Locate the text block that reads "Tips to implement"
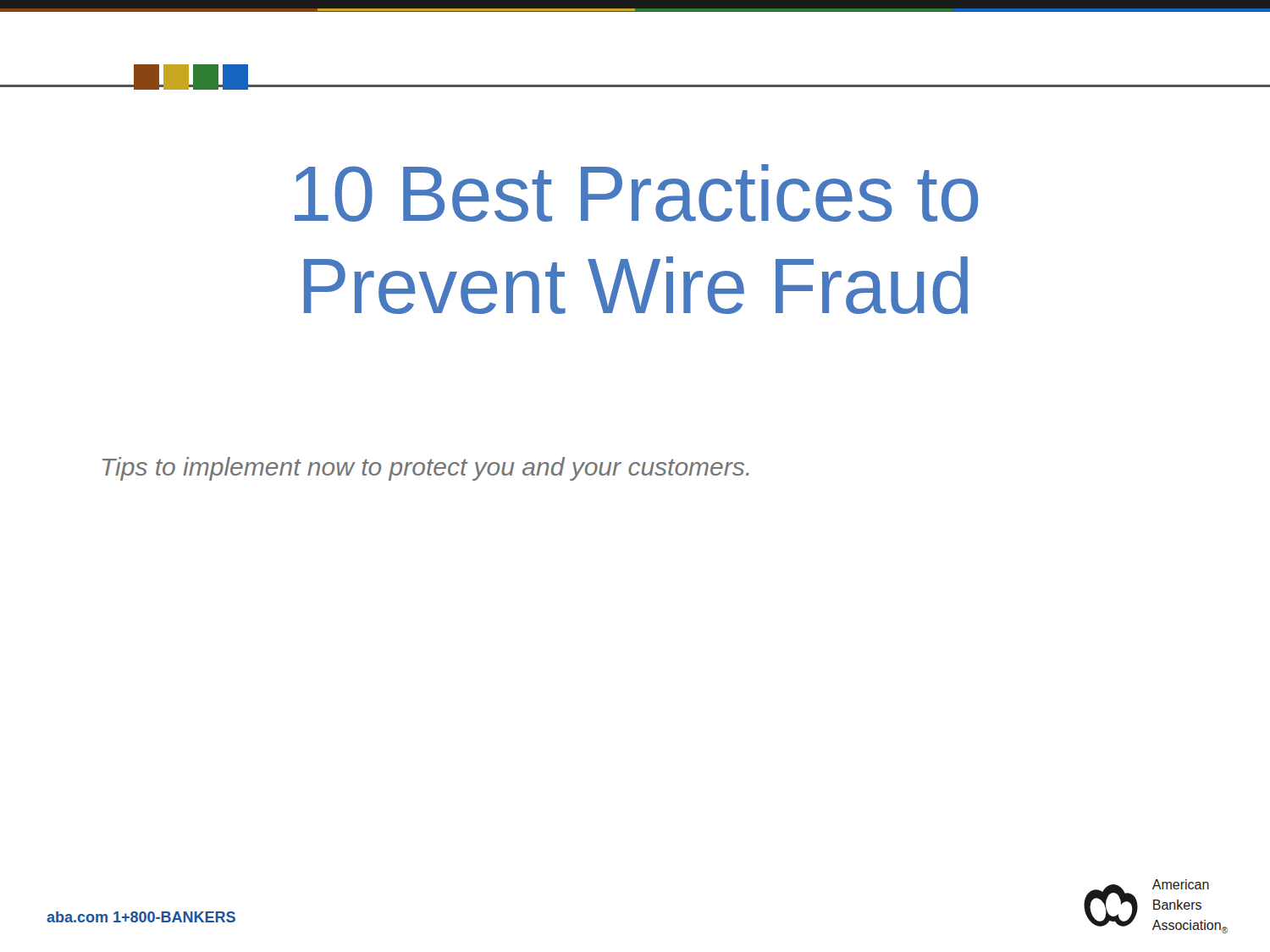The height and width of the screenshot is (952, 1270). [426, 467]
